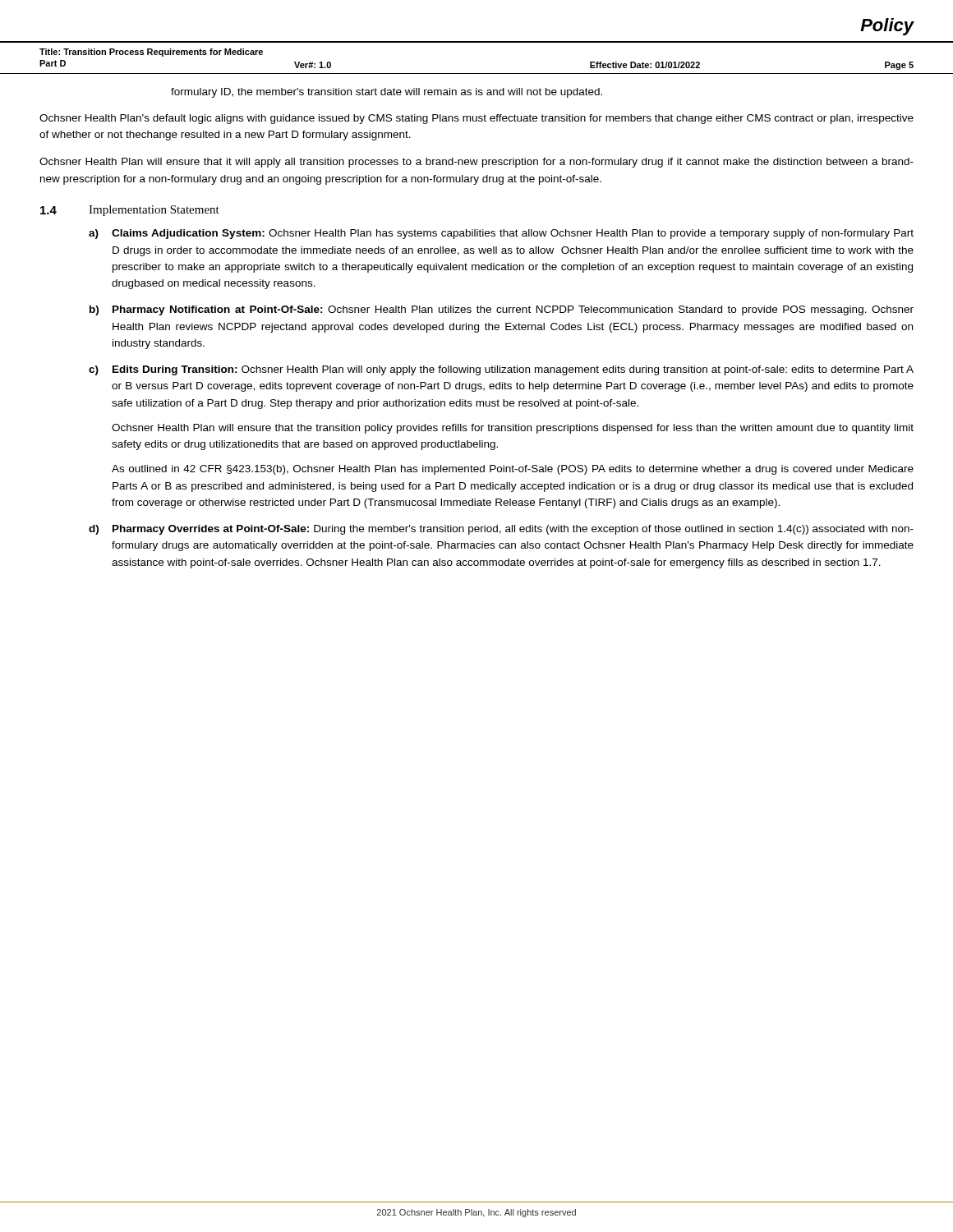This screenshot has height=1232, width=953.
Task: Select the block starting "c) Edits During Transition: Ochsner Health Plan"
Action: 501,386
